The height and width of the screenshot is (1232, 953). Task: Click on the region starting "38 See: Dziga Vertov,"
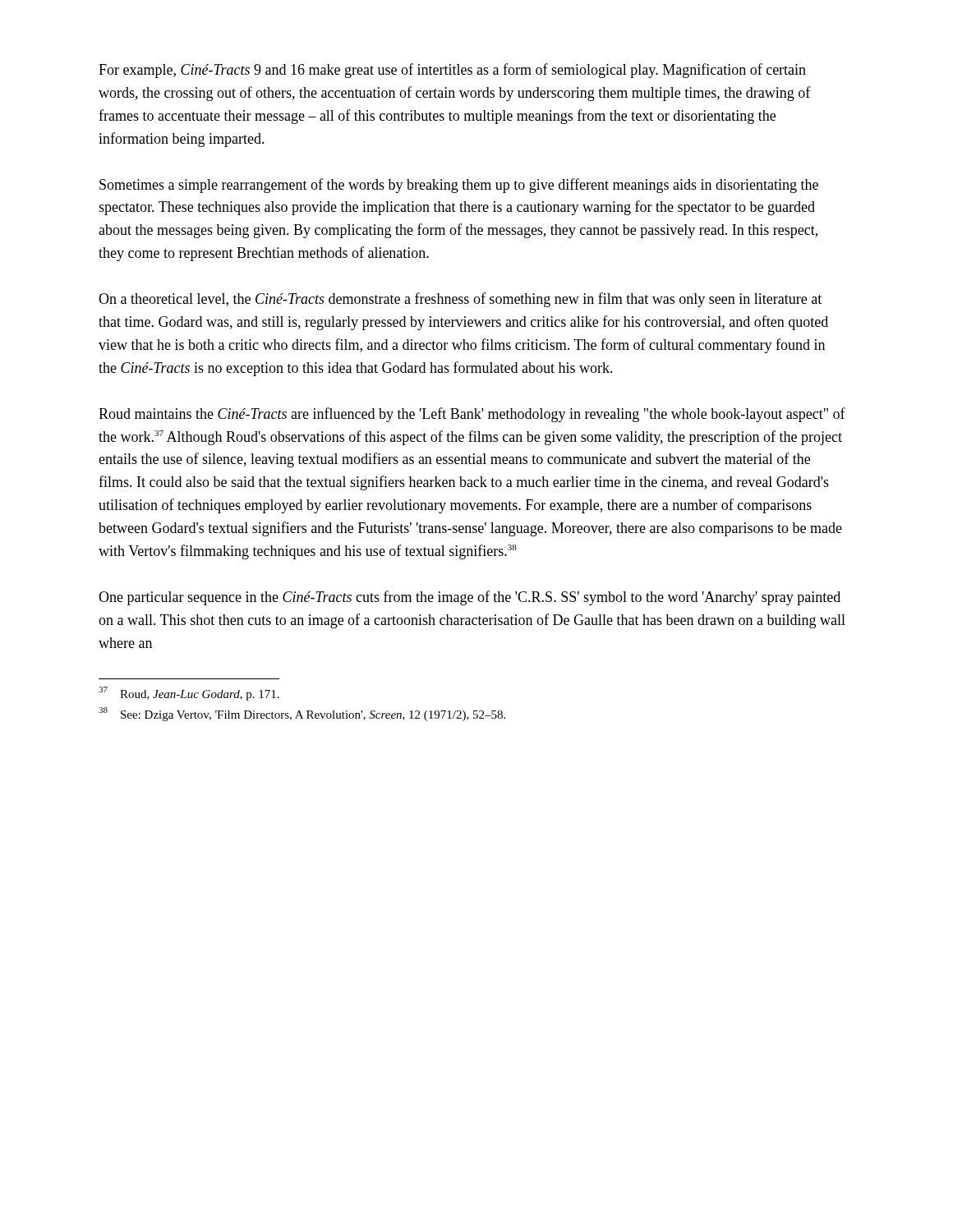tap(302, 716)
